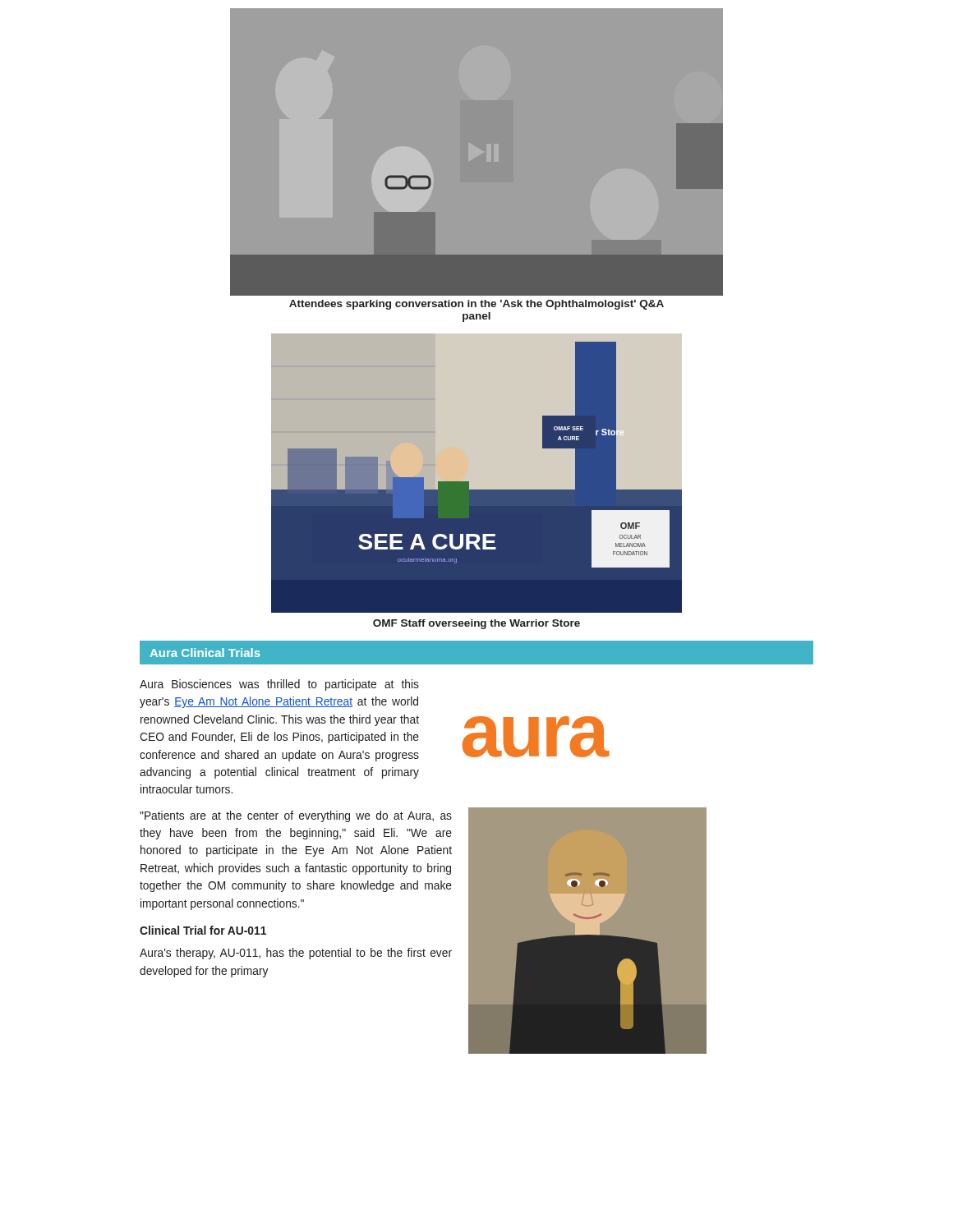Select the logo
The image size is (953, 1232).
(559, 721)
